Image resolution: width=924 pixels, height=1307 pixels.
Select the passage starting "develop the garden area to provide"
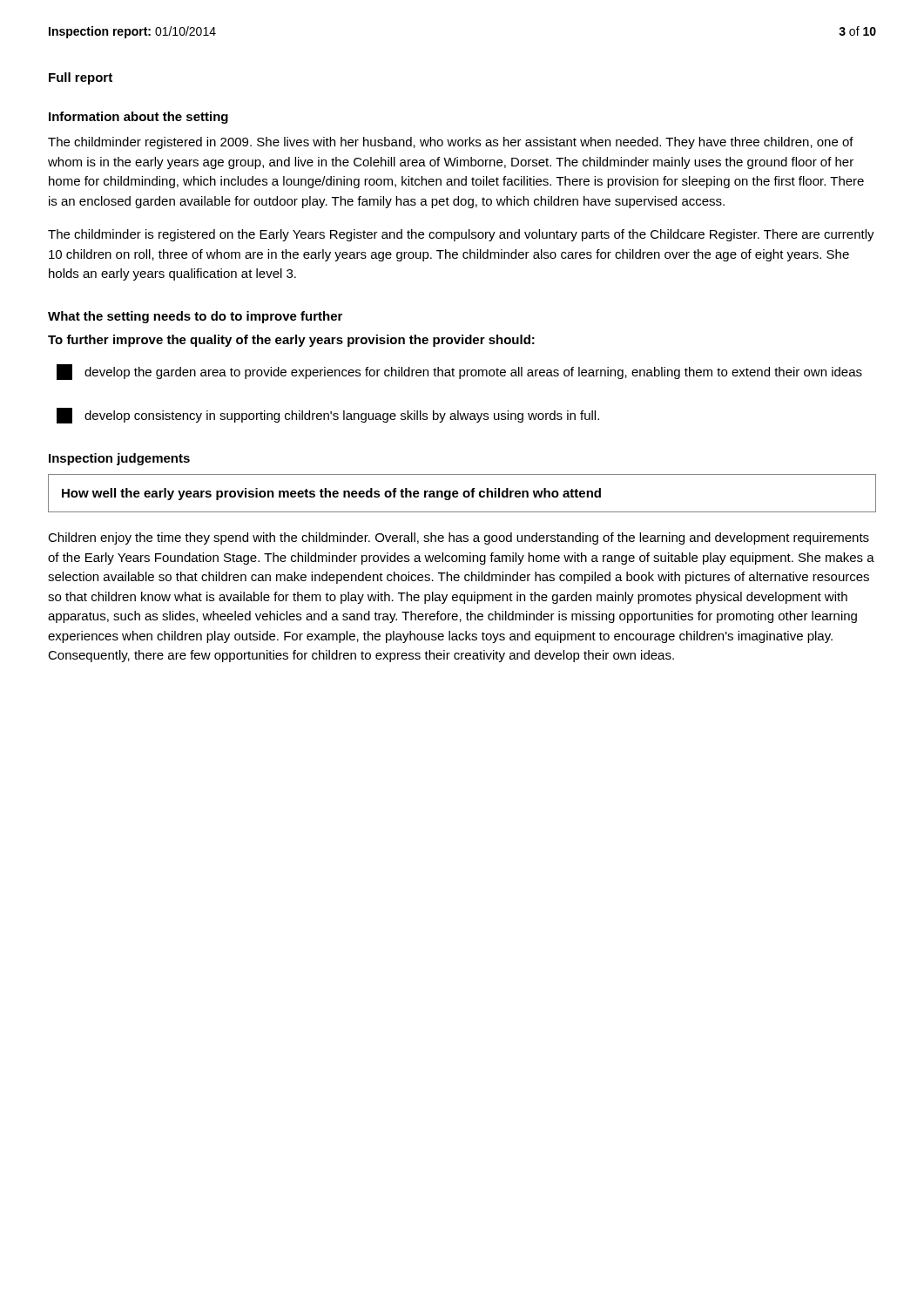459,372
